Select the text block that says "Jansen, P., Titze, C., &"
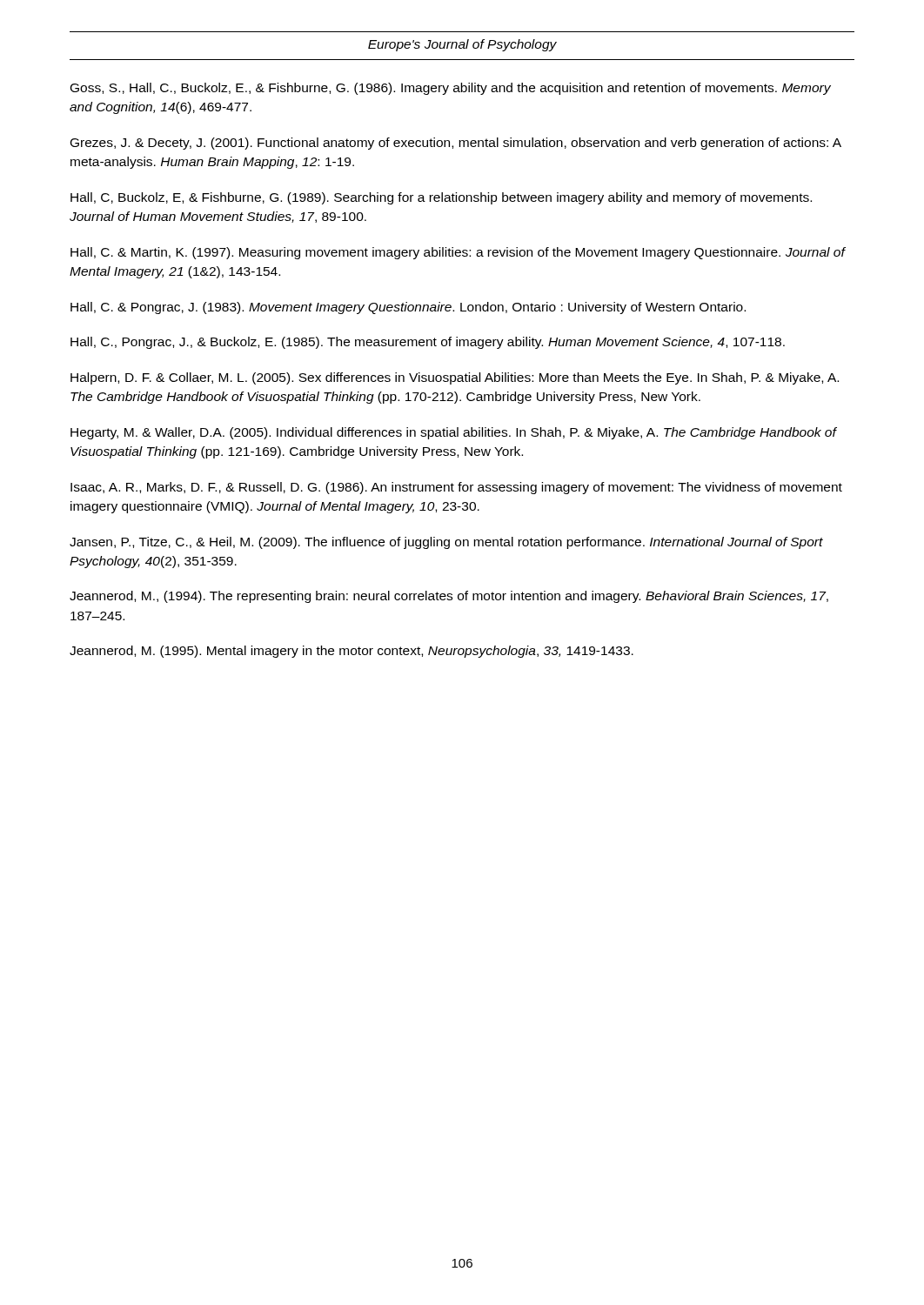The image size is (924, 1305). [446, 551]
